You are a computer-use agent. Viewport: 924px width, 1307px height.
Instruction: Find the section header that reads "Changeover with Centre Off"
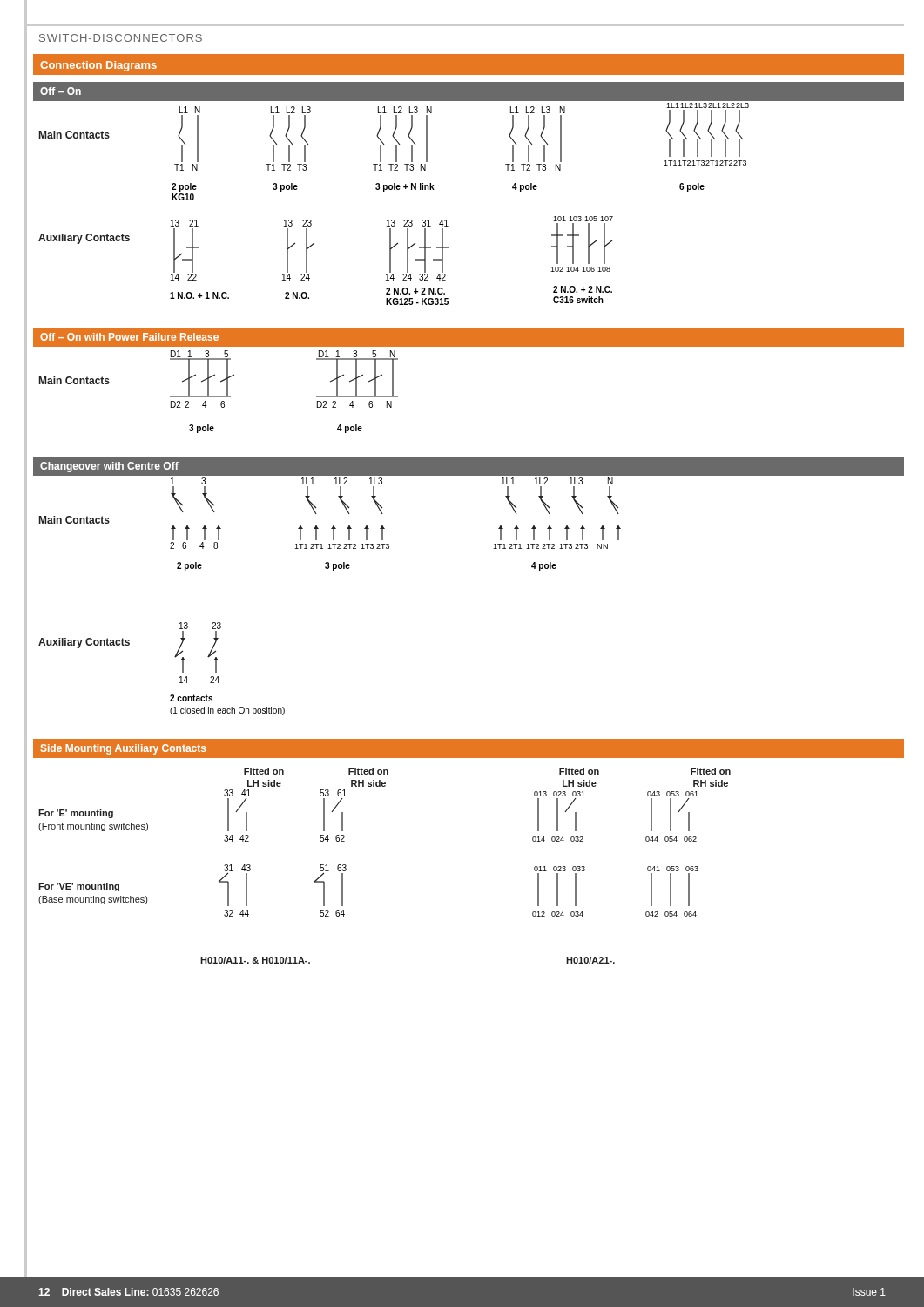coord(109,466)
